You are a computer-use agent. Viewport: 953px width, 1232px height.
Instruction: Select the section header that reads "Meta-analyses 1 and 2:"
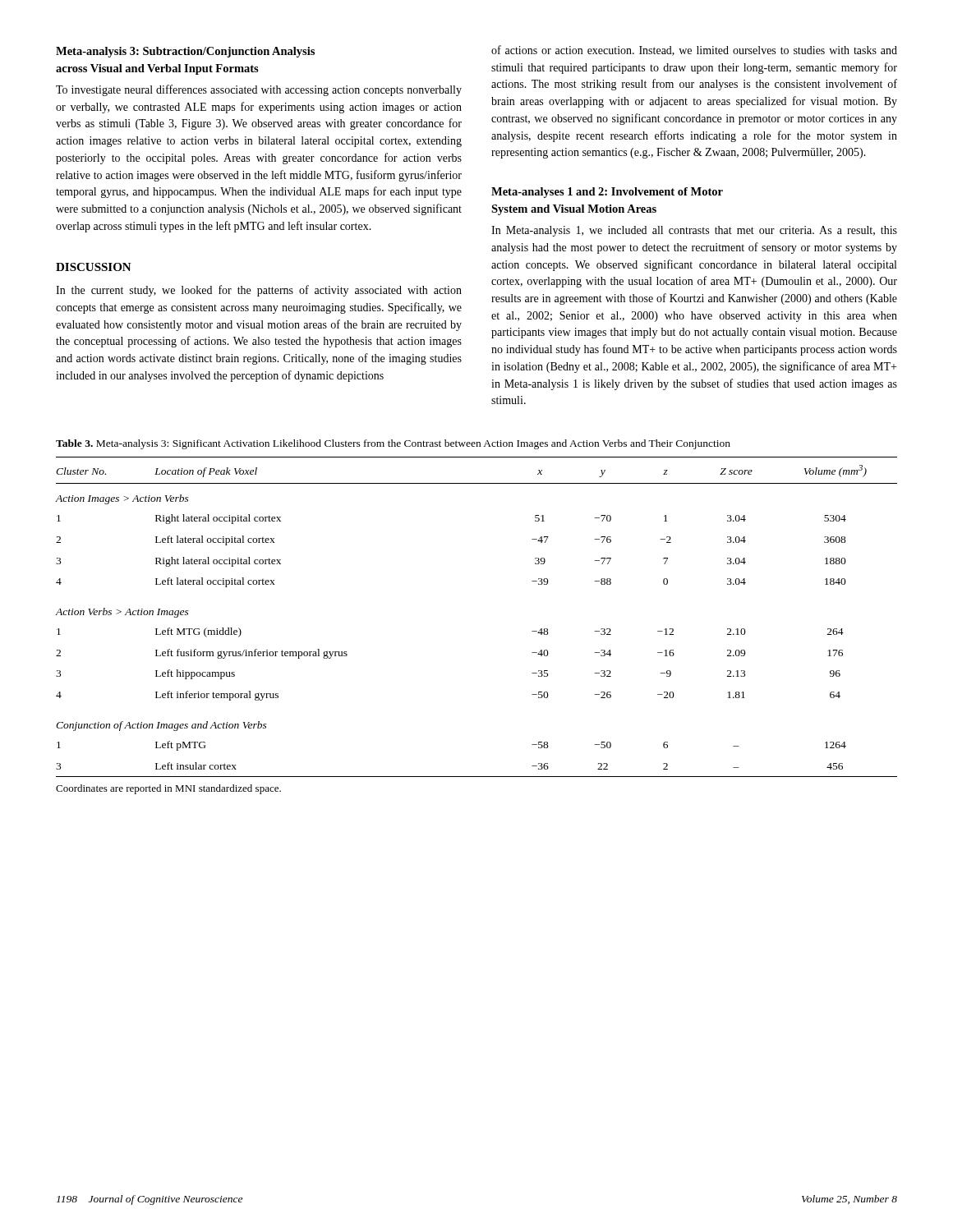[x=607, y=200]
